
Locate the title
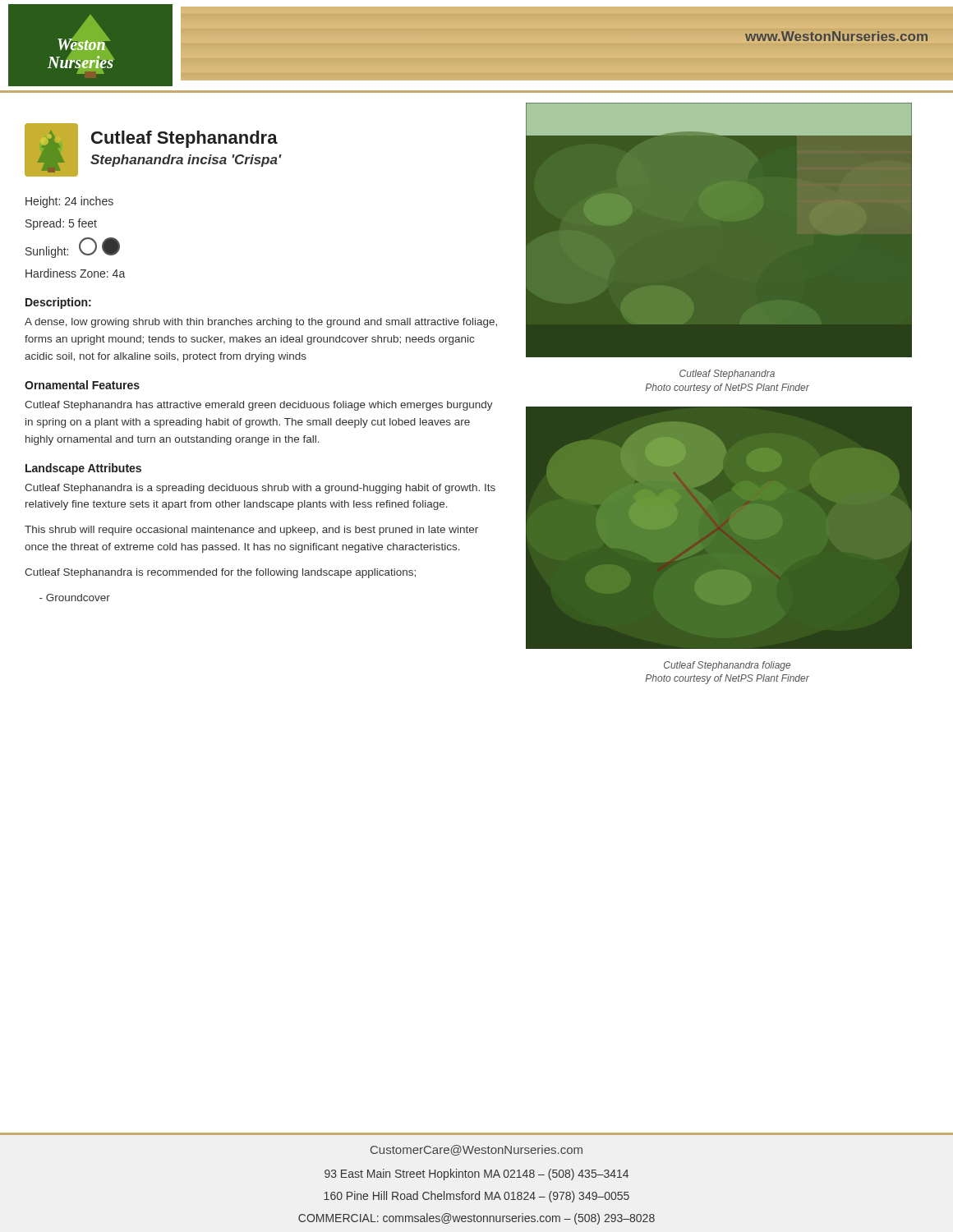[184, 138]
